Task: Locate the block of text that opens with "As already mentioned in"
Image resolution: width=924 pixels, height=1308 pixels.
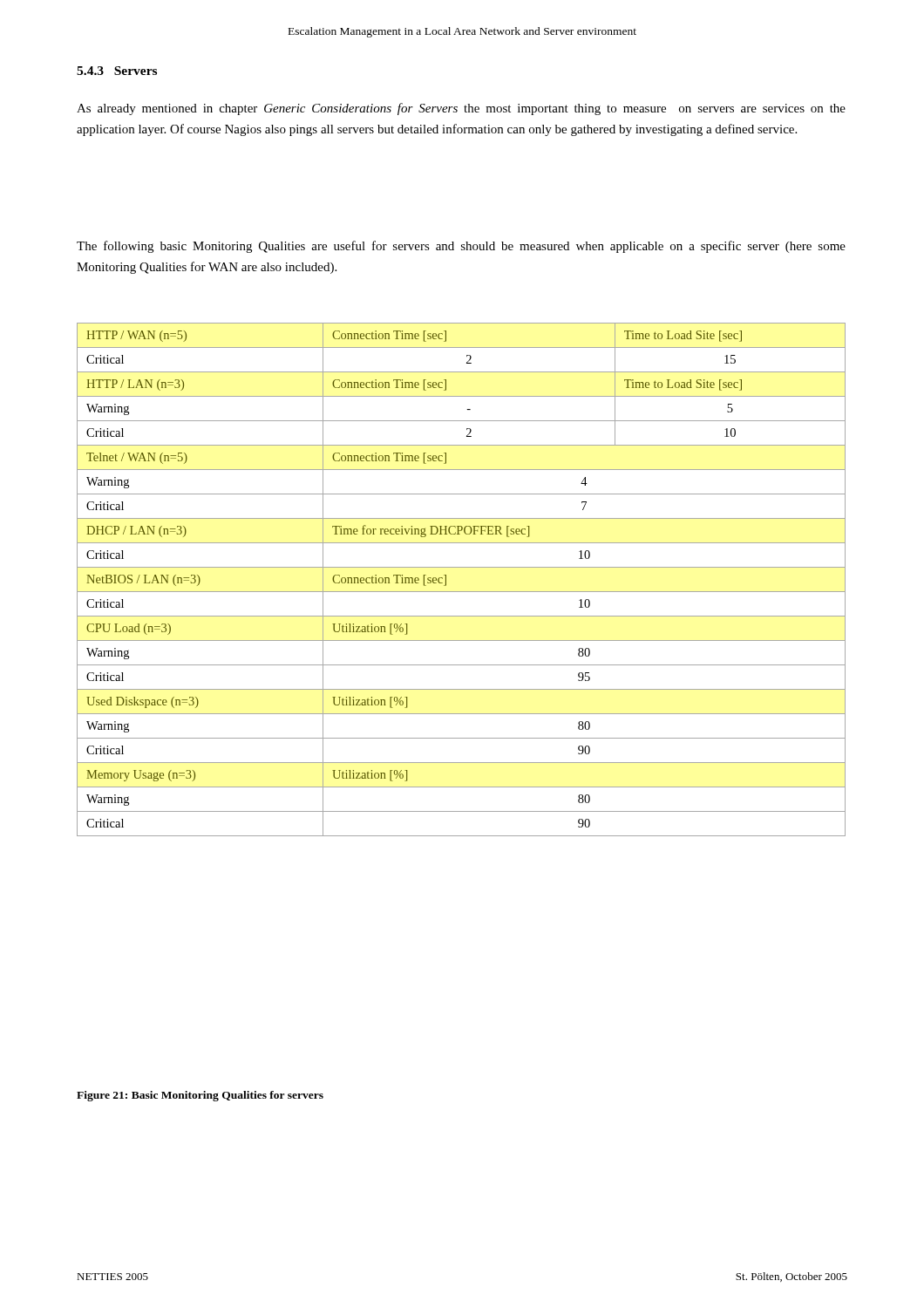Action: pyautogui.click(x=461, y=119)
